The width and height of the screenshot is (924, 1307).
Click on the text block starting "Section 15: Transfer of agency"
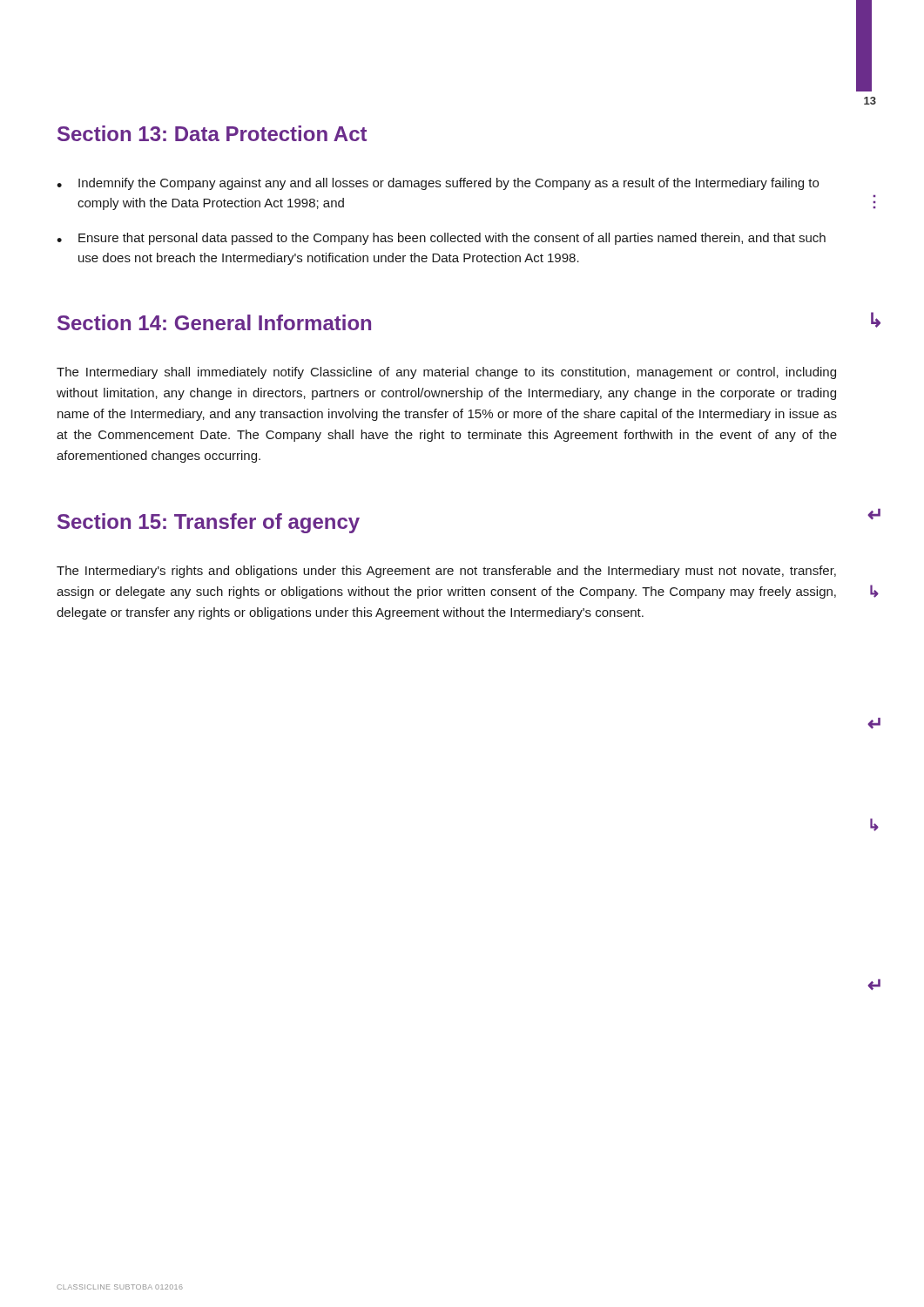click(x=208, y=521)
